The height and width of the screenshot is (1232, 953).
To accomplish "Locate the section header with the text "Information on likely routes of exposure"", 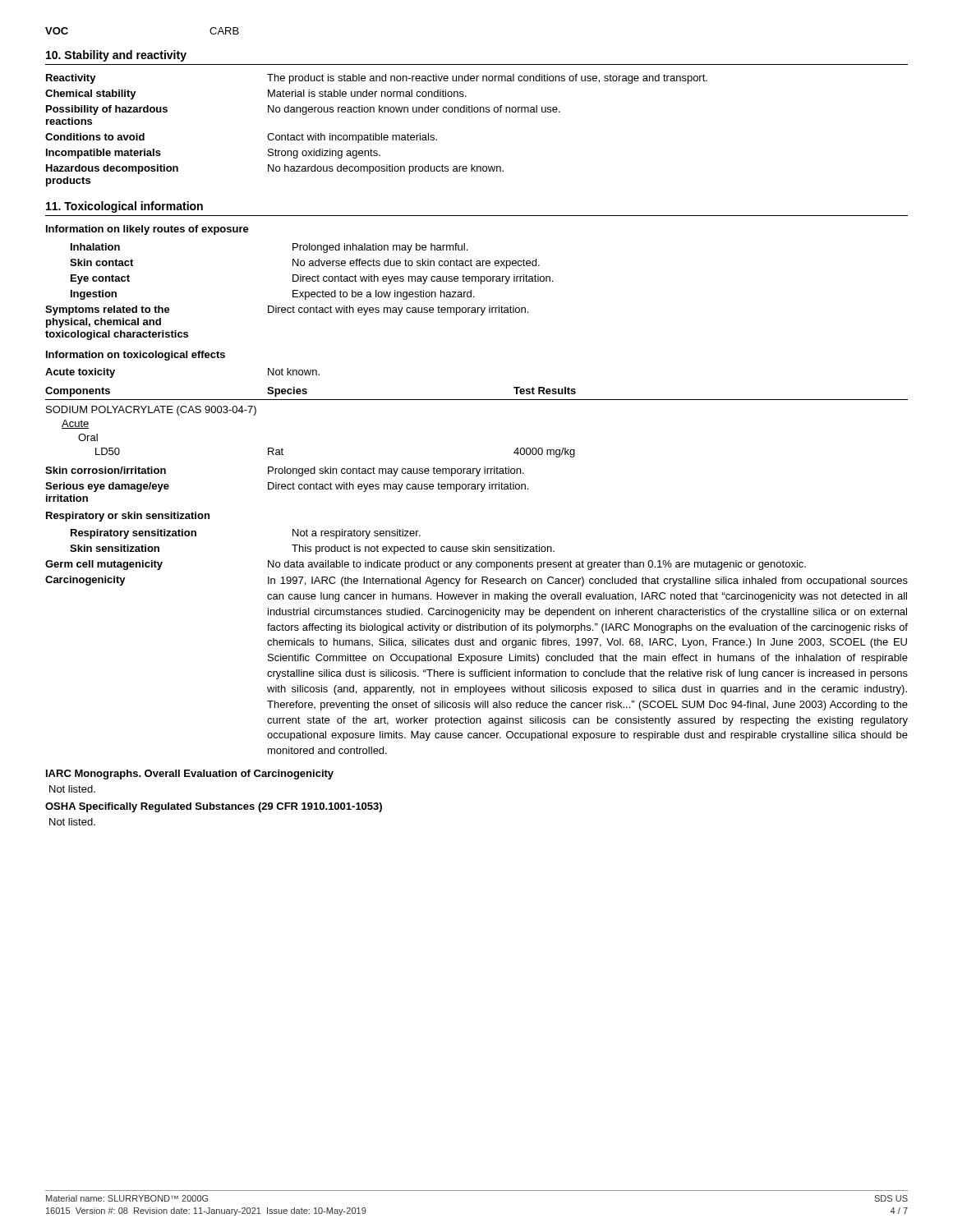I will tap(147, 229).
